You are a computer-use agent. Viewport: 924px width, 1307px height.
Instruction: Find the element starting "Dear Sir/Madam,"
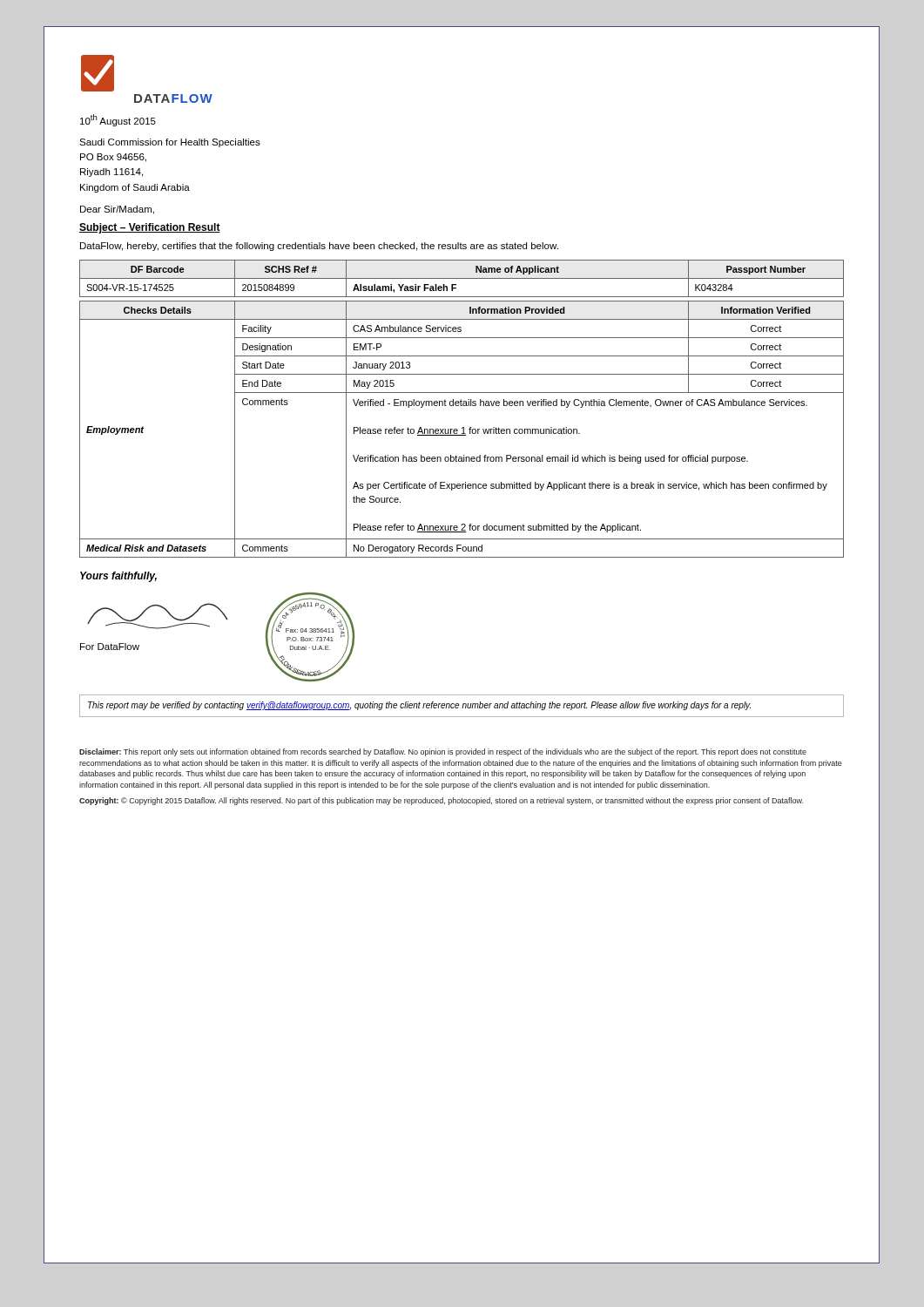(x=117, y=209)
